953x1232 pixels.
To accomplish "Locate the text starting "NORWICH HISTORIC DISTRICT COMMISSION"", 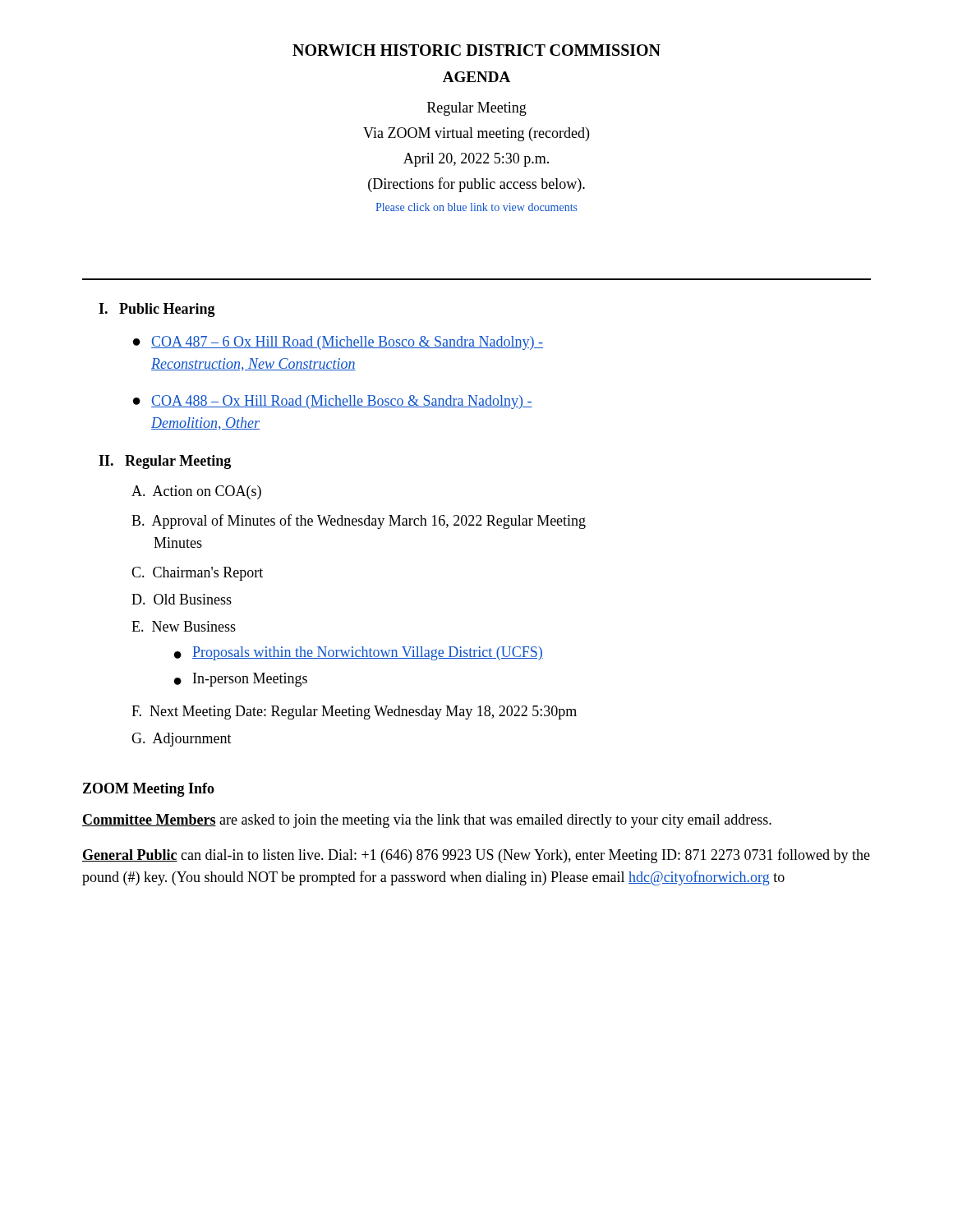I will coord(476,50).
